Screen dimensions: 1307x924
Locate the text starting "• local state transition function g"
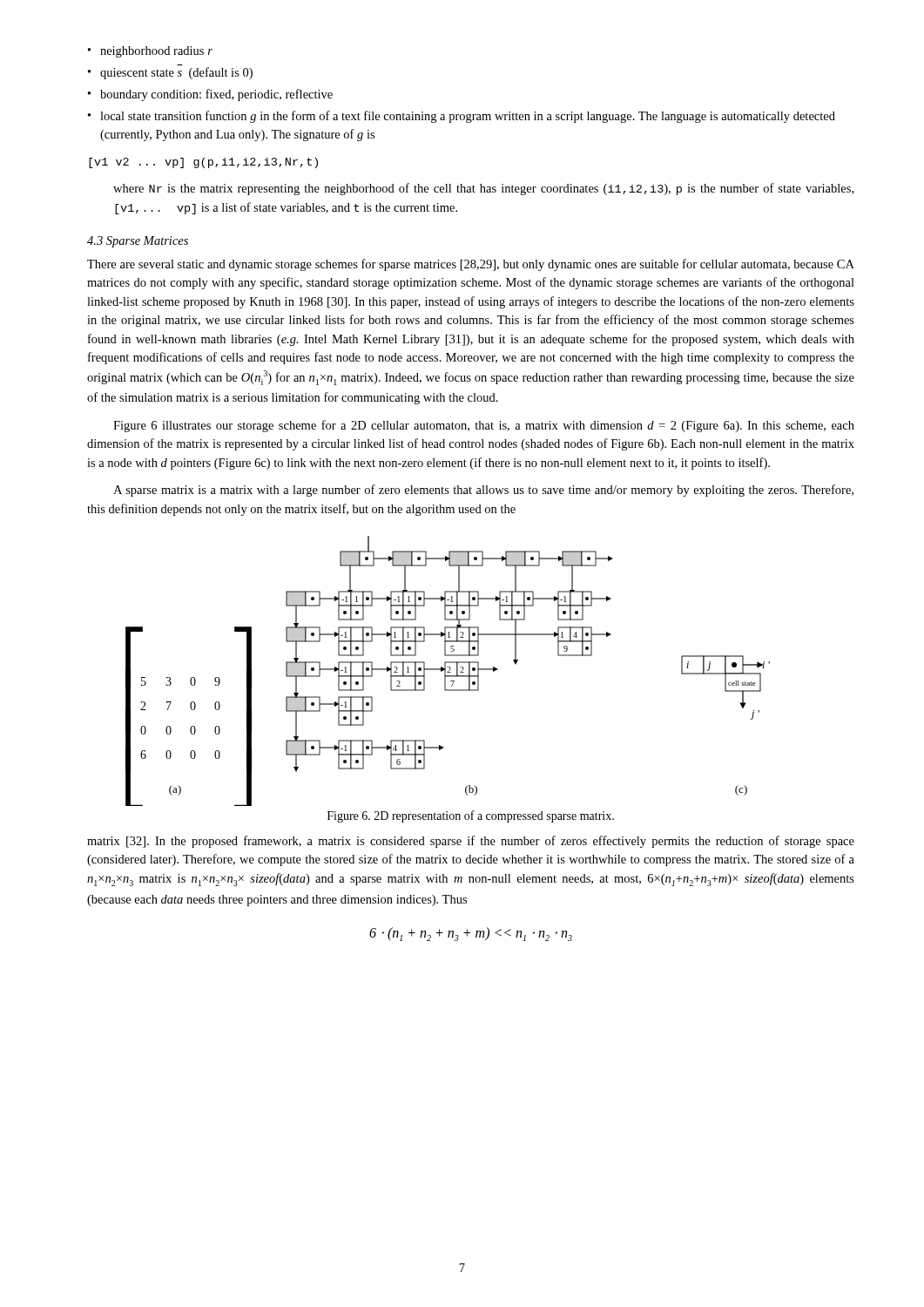(x=471, y=126)
